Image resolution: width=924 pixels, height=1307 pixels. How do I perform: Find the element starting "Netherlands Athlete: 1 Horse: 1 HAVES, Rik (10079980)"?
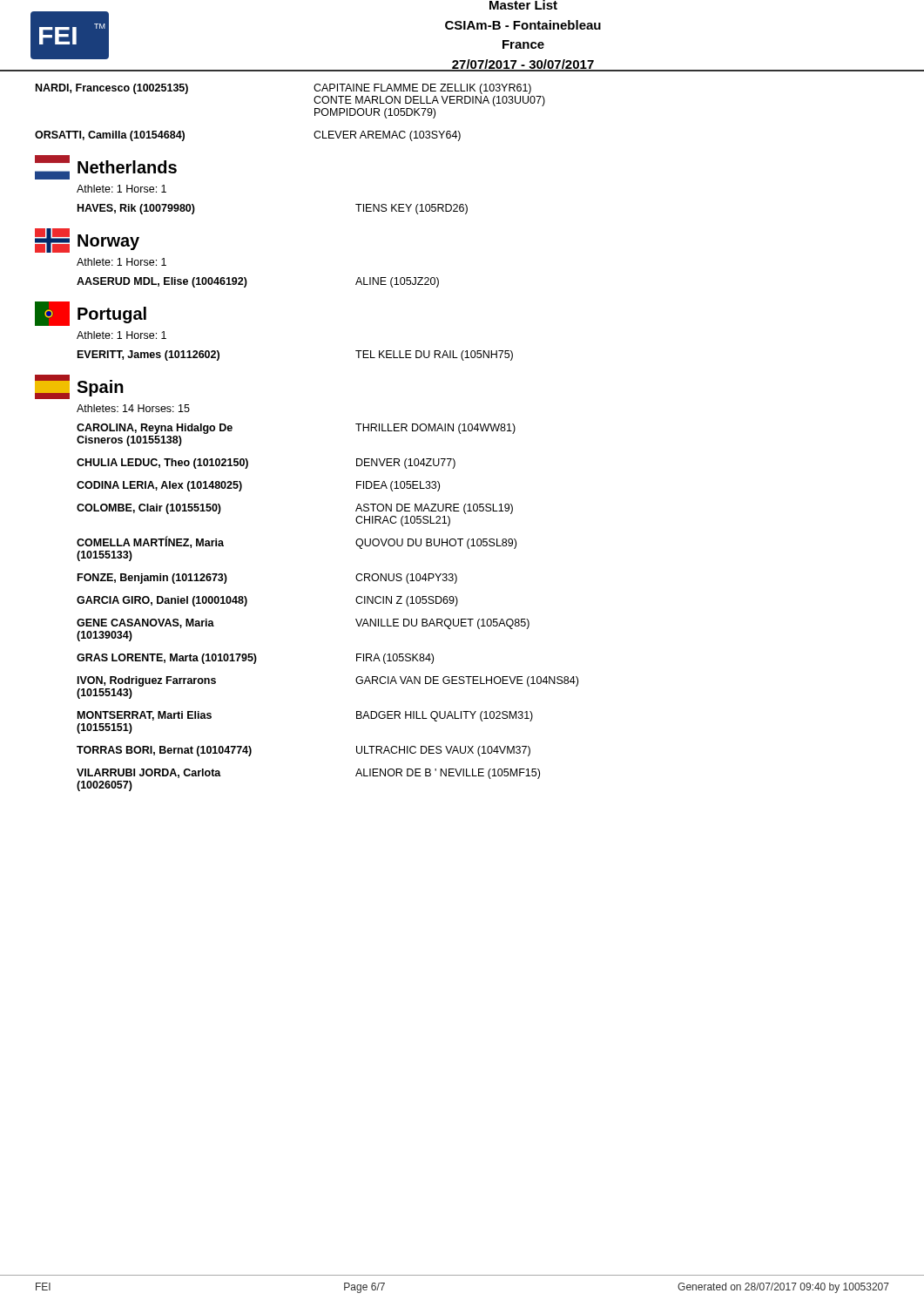click(106, 167)
